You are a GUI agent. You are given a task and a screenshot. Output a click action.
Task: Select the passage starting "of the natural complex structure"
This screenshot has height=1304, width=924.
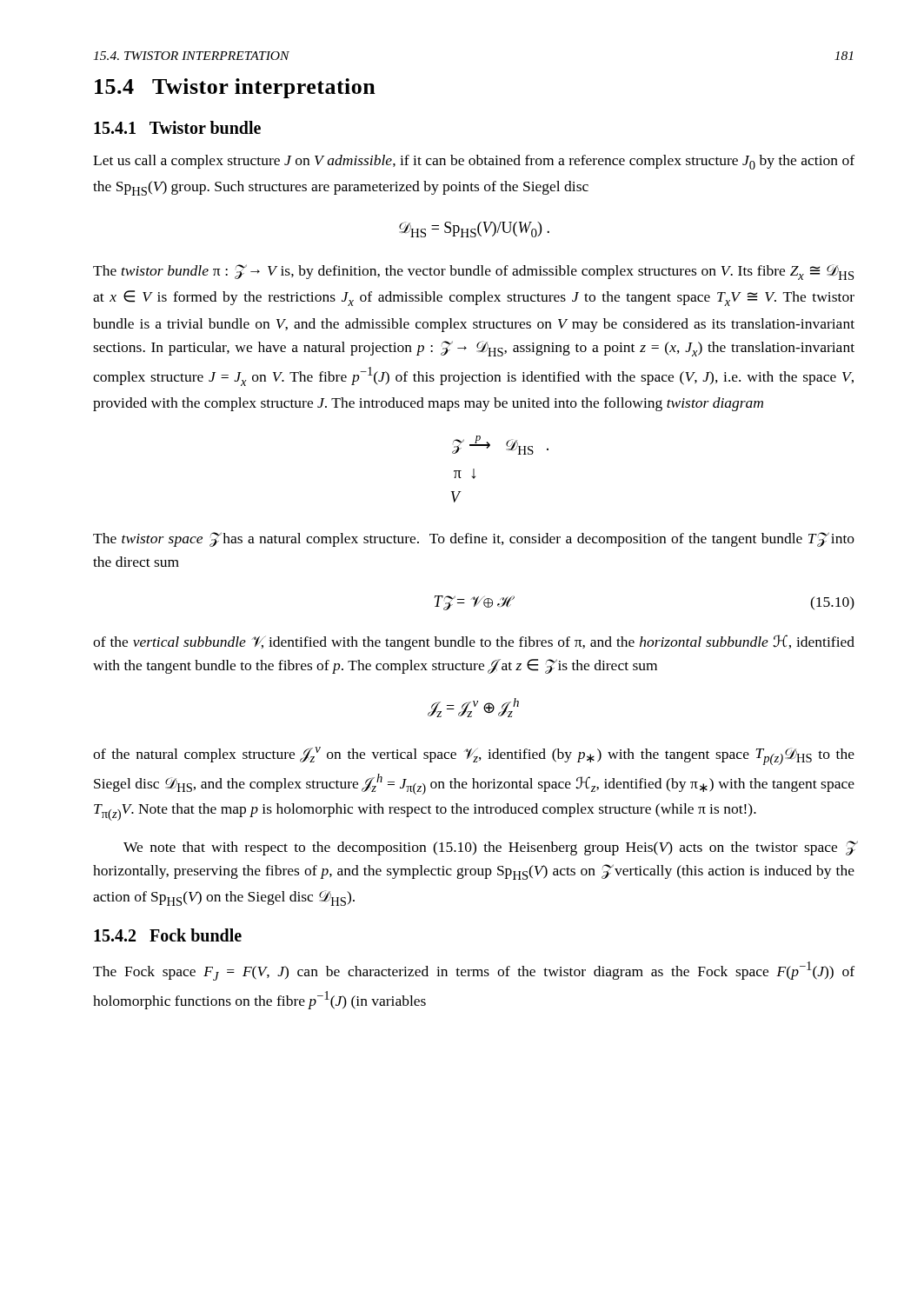click(x=474, y=781)
